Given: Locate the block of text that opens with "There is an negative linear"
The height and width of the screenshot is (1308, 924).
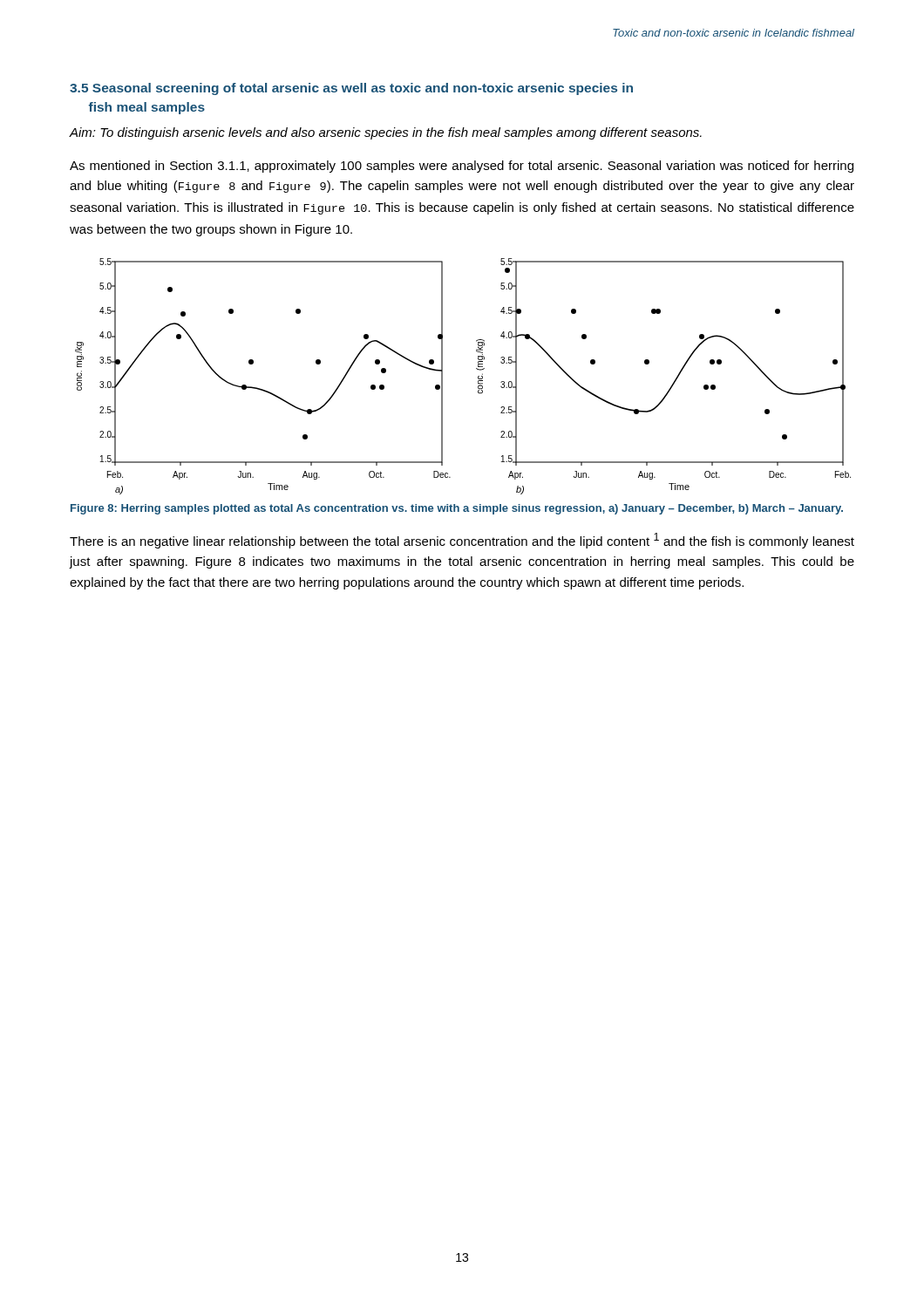Looking at the screenshot, I should (462, 560).
